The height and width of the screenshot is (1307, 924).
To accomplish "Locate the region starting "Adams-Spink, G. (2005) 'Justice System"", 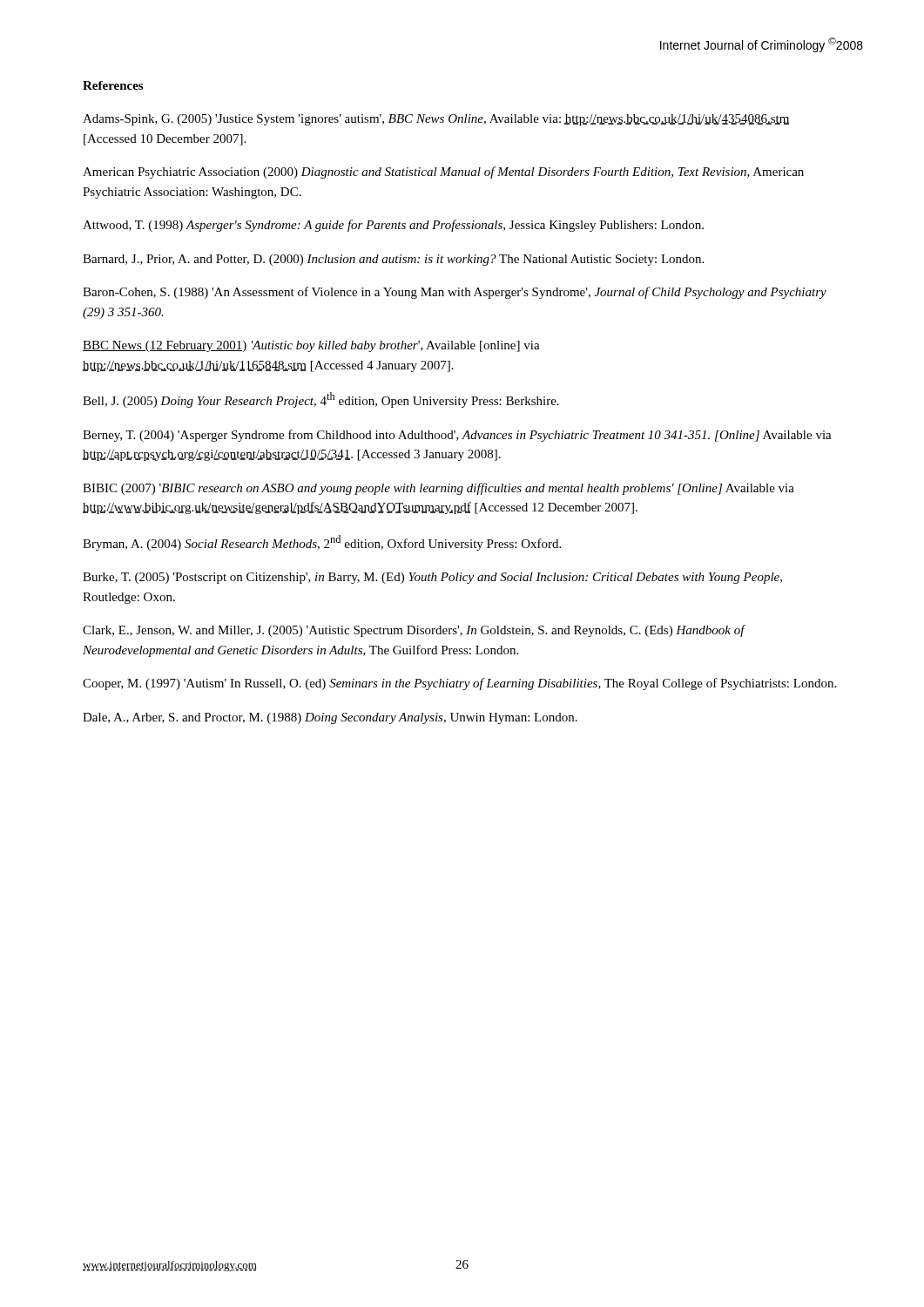I will pos(436,128).
